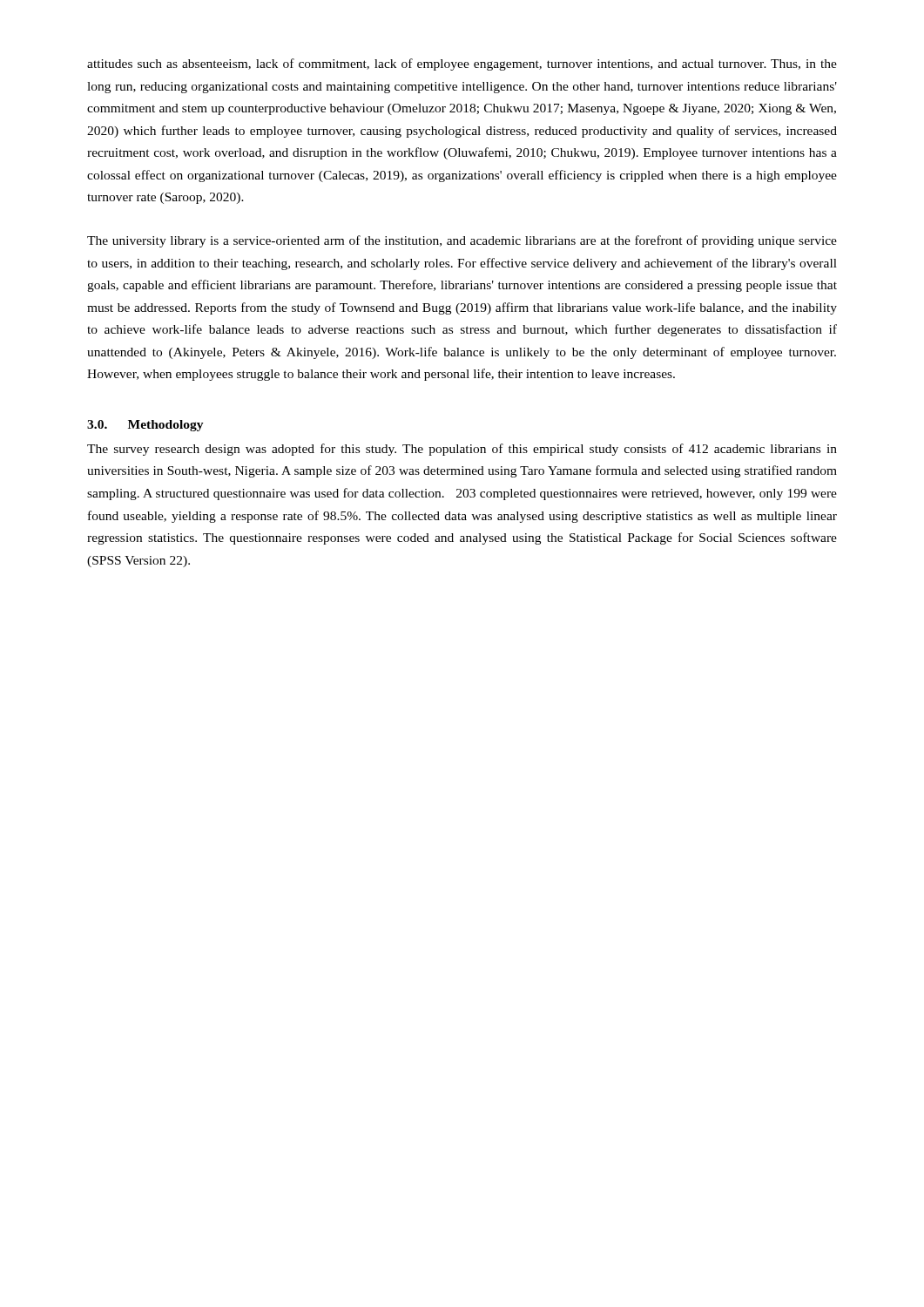
Task: Locate the passage starting "The survey research design was adopted for this"
Action: pyautogui.click(x=462, y=504)
